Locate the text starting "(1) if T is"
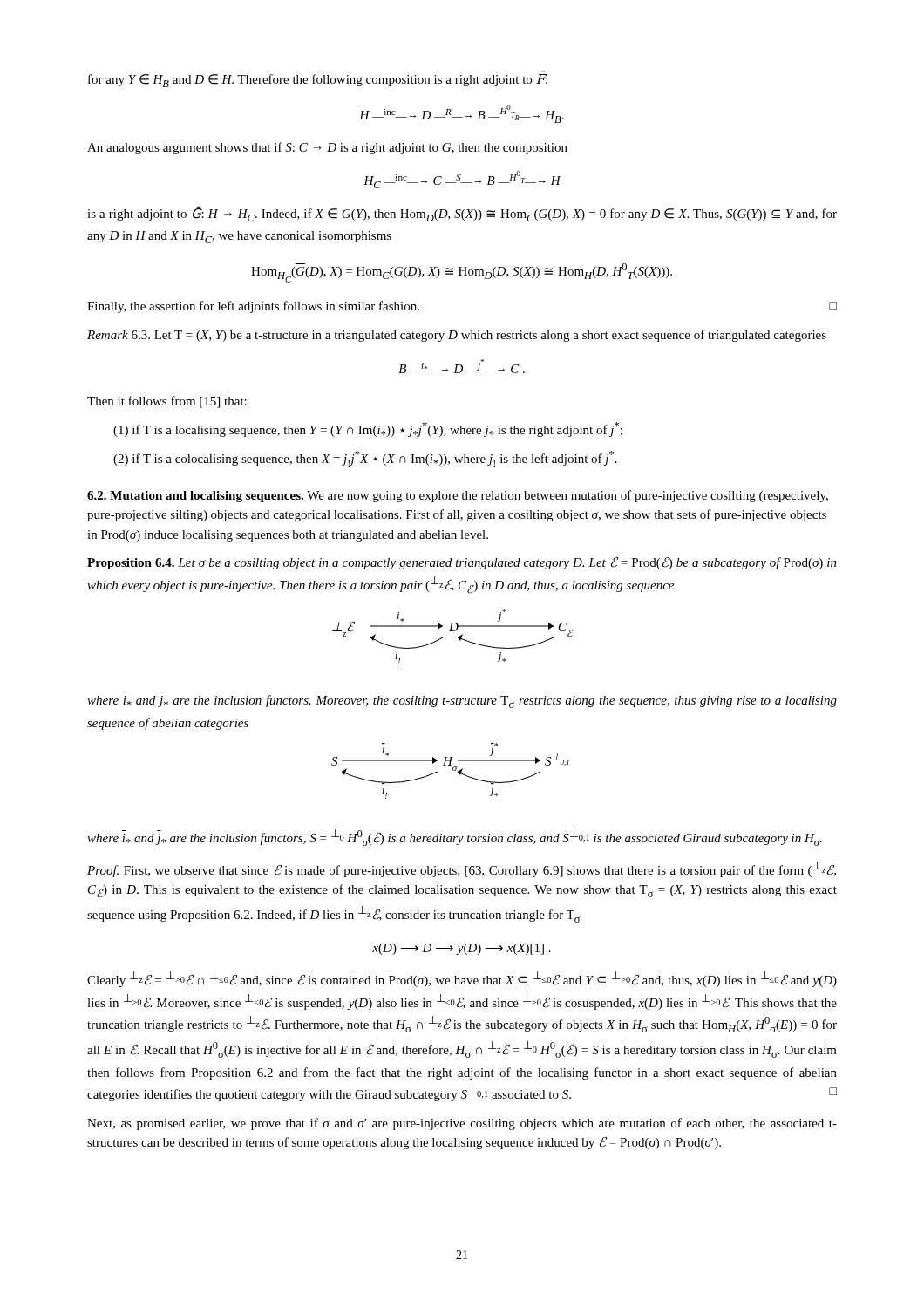 [x=368, y=430]
